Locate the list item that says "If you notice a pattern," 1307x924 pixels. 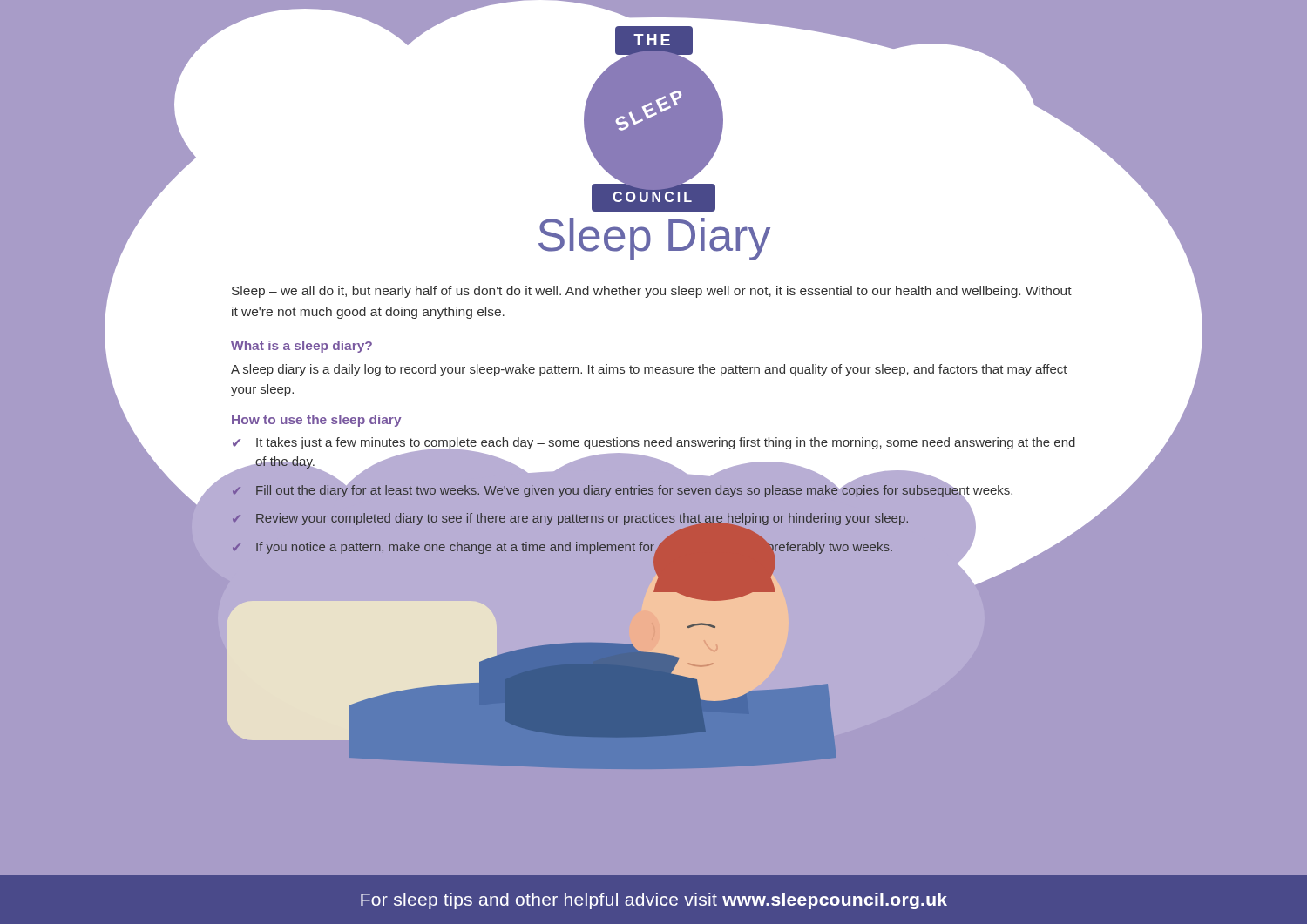pyautogui.click(x=574, y=546)
